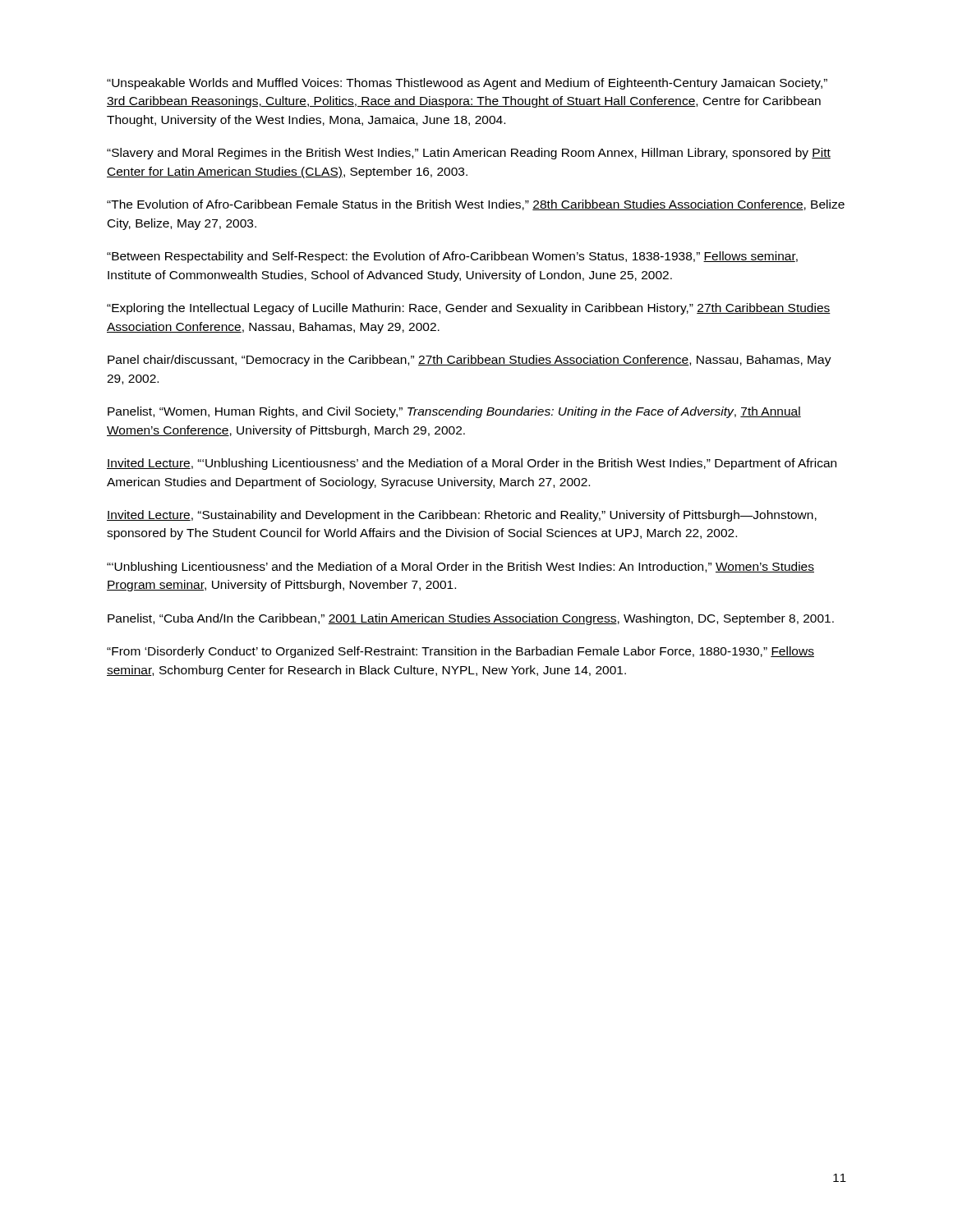Find the element starting "“Slavery and Moral Regimes in the"
The image size is (953, 1232).
click(469, 162)
